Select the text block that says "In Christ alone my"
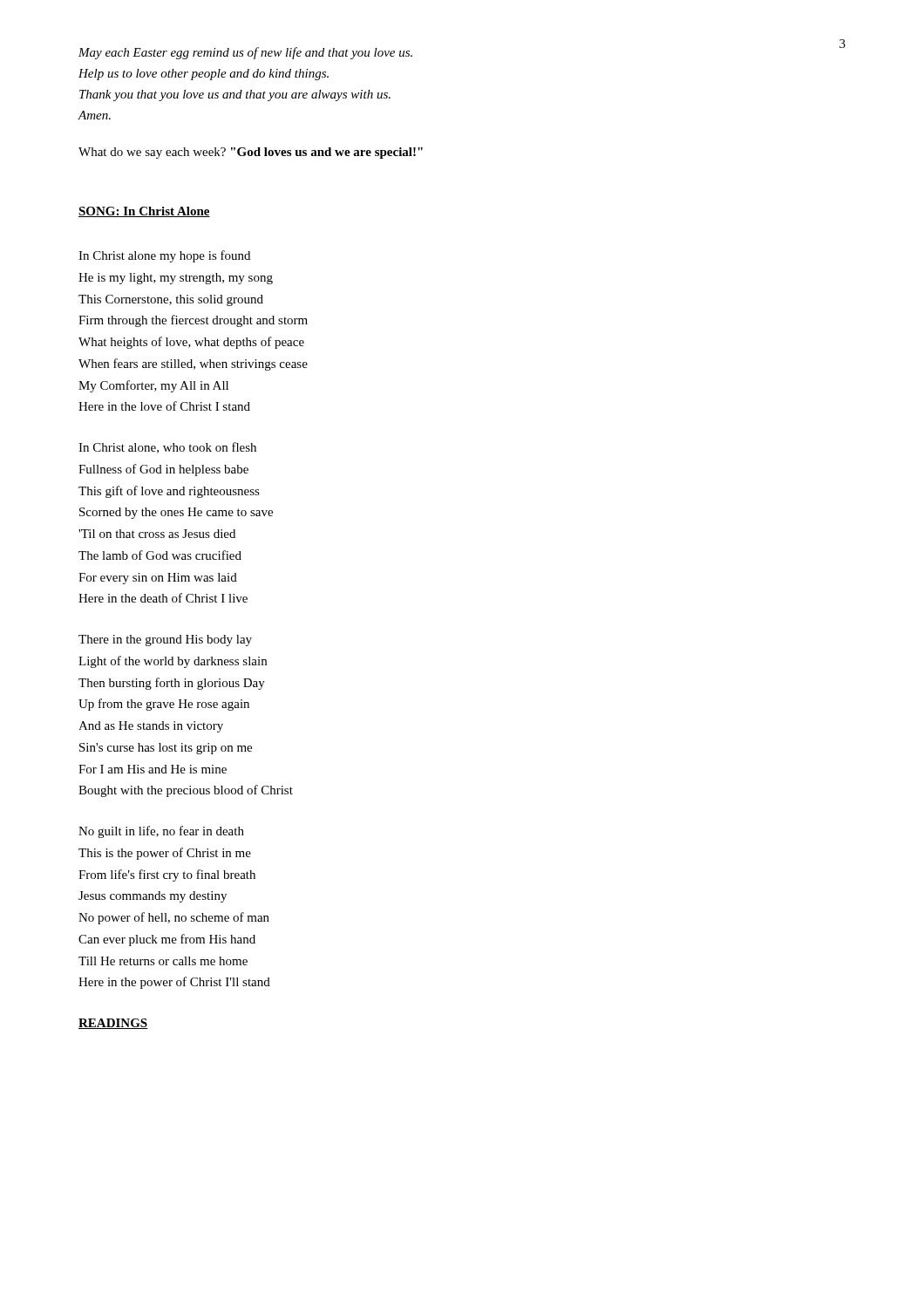The image size is (924, 1308). point(164,256)
